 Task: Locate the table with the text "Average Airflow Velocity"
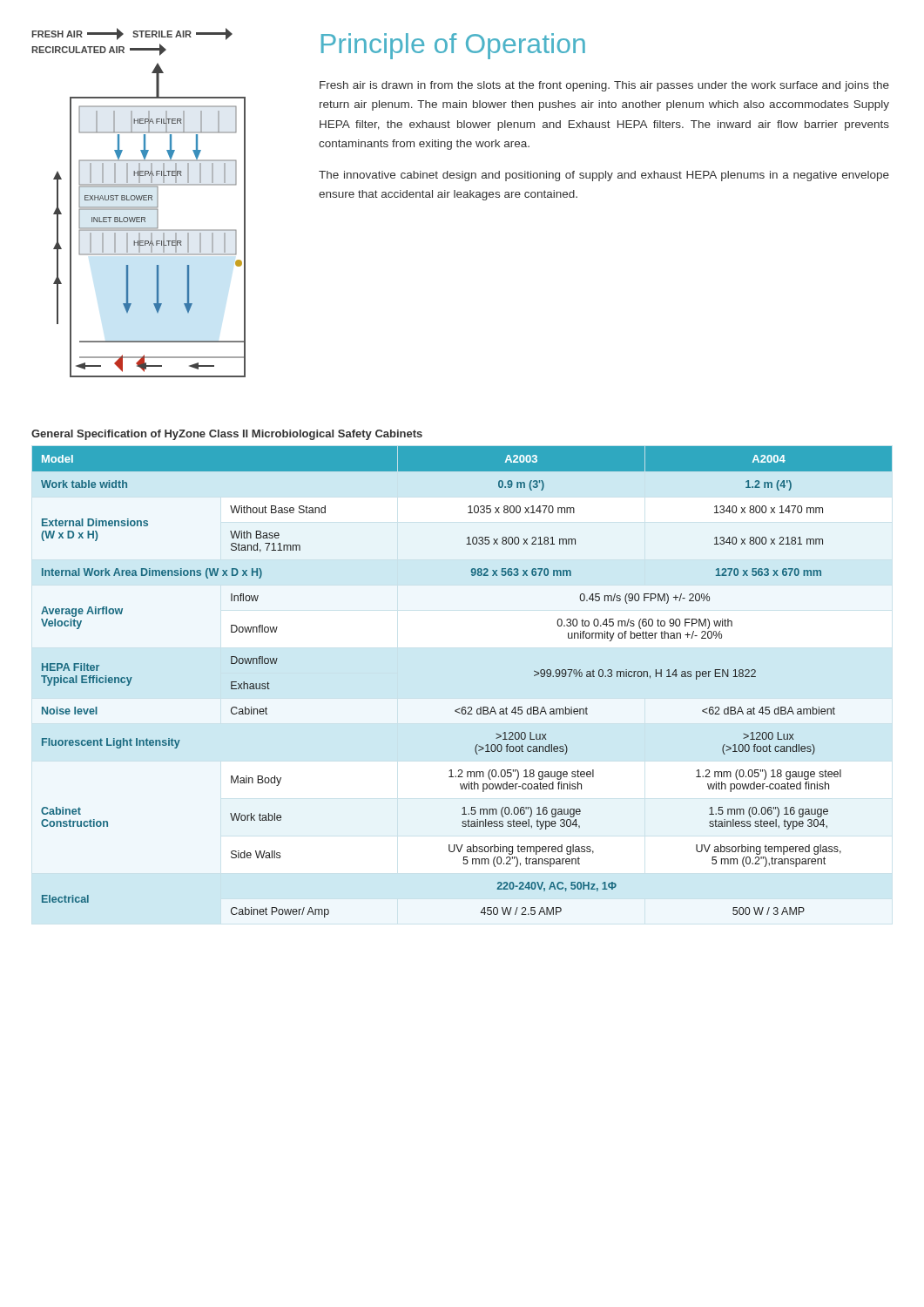[462, 685]
